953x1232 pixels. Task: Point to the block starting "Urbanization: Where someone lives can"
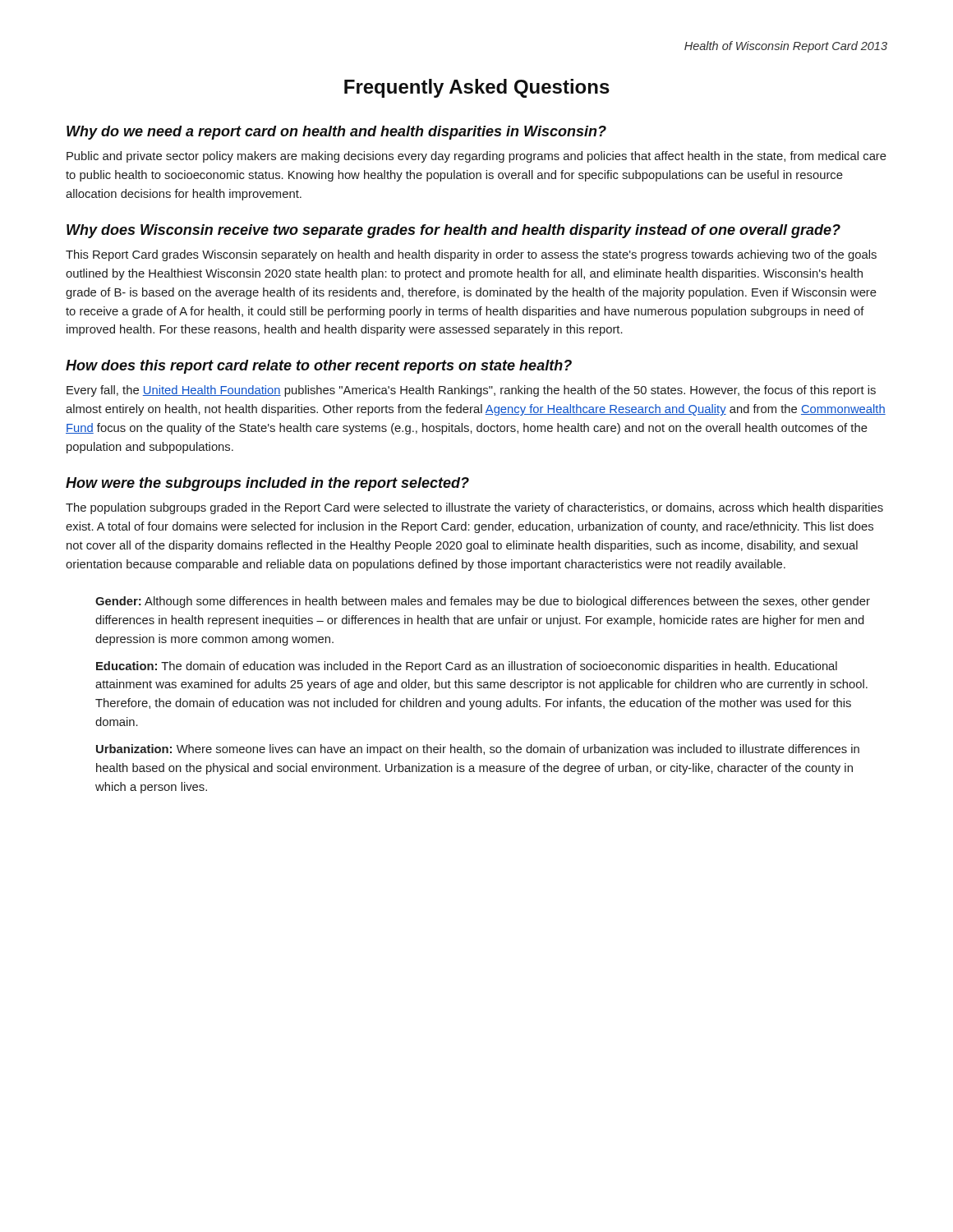[478, 768]
